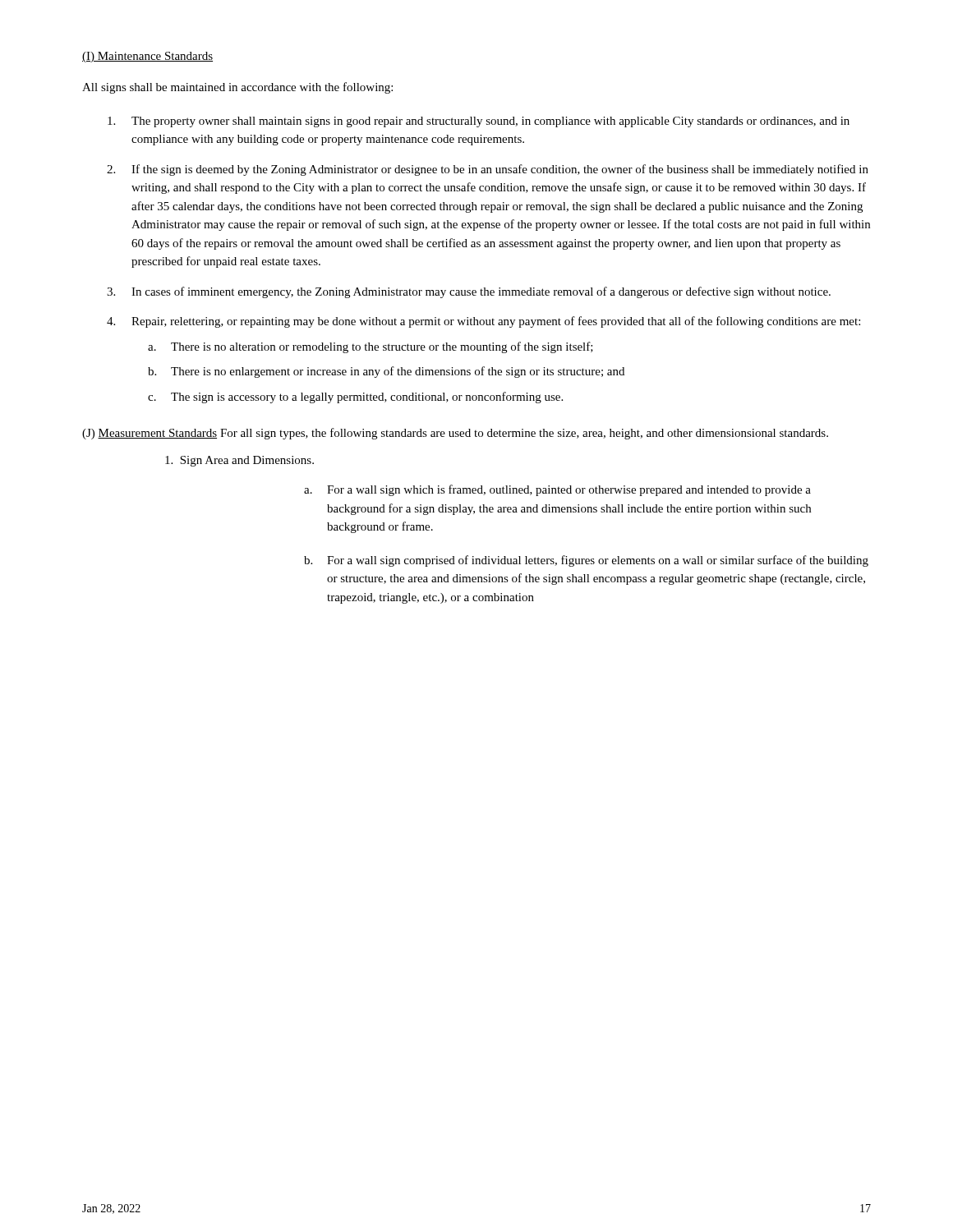Select the region starting "The sign is accessory to a legally"
The height and width of the screenshot is (1232, 953).
click(x=367, y=396)
